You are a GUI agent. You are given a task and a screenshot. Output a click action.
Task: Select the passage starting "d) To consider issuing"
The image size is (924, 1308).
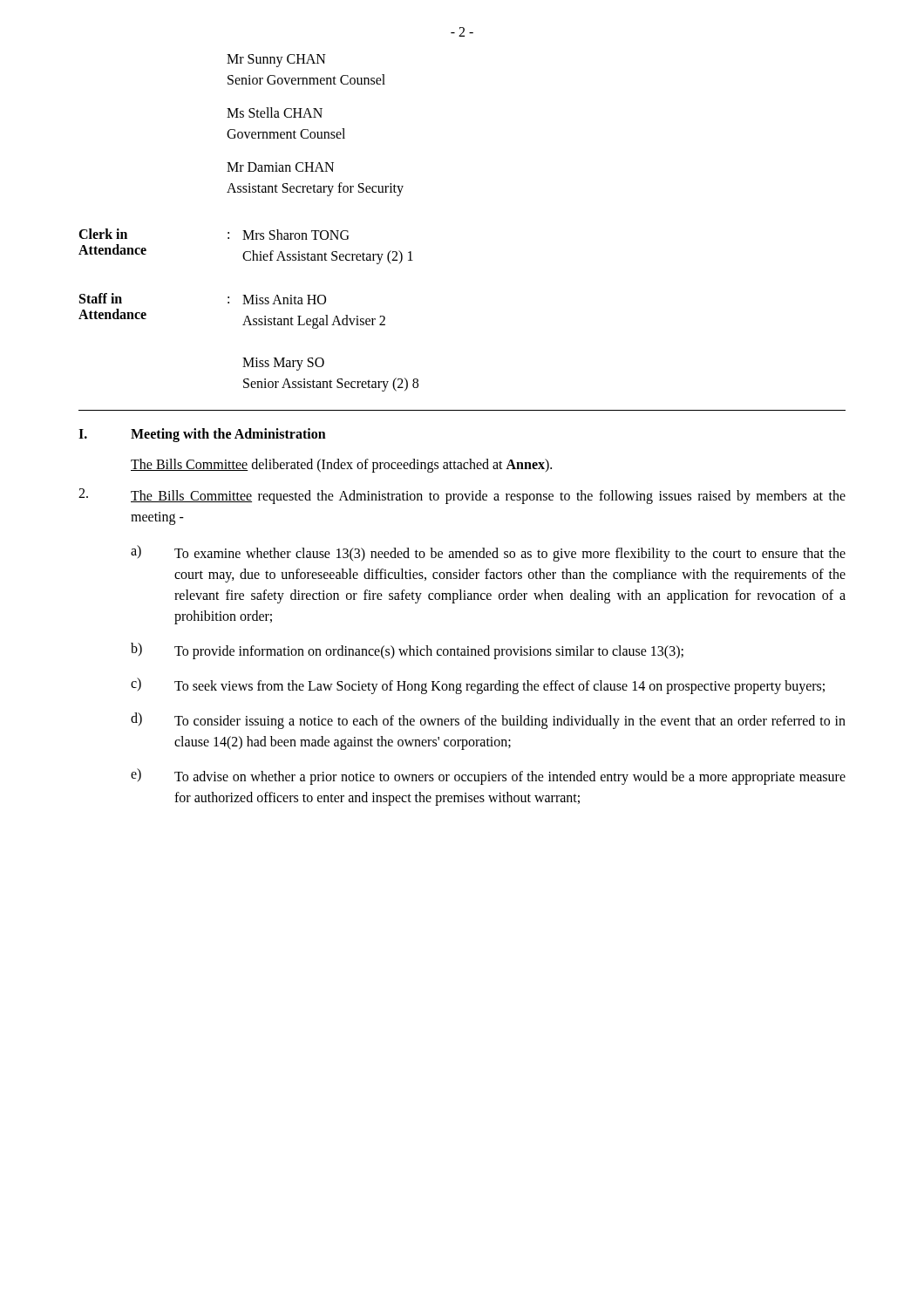coord(488,732)
